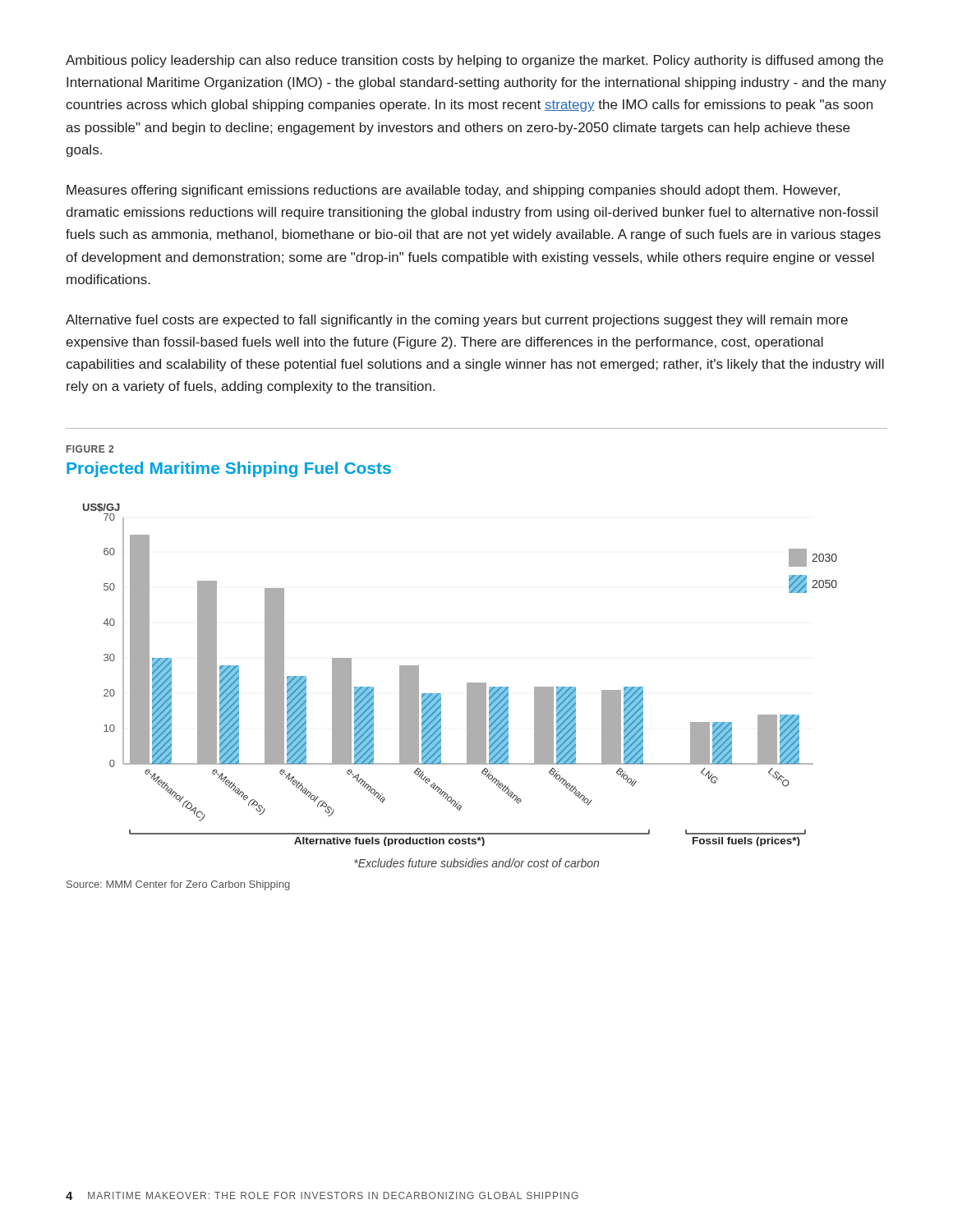The image size is (953, 1232).
Task: Point to the block beginning "Ambitious policy leadership can also"
Action: coord(476,105)
